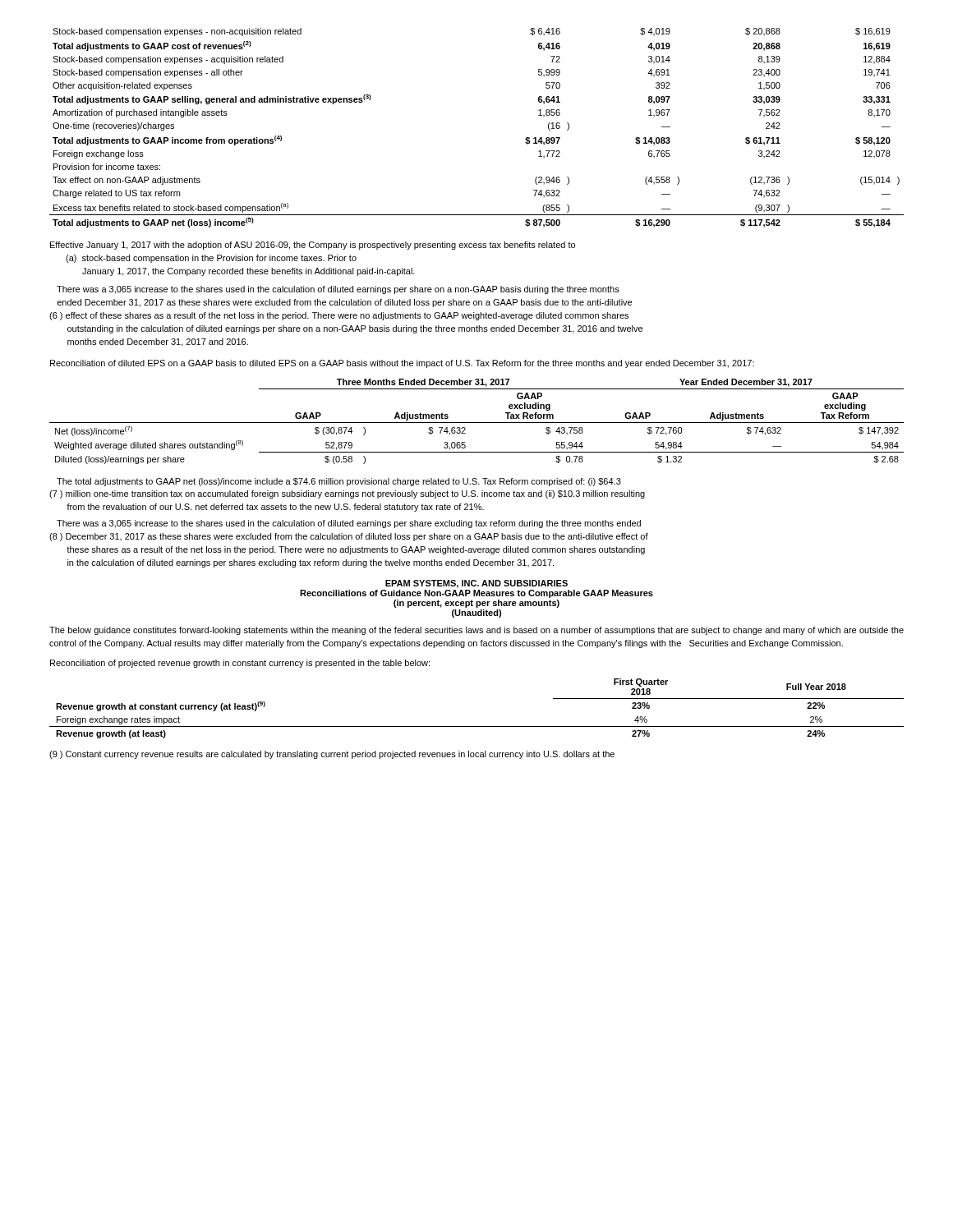Screen dimensions: 1232x953
Task: Click the passage that begins "Reconciliation of projected revenue growth in constant currency"
Action: coord(240,663)
